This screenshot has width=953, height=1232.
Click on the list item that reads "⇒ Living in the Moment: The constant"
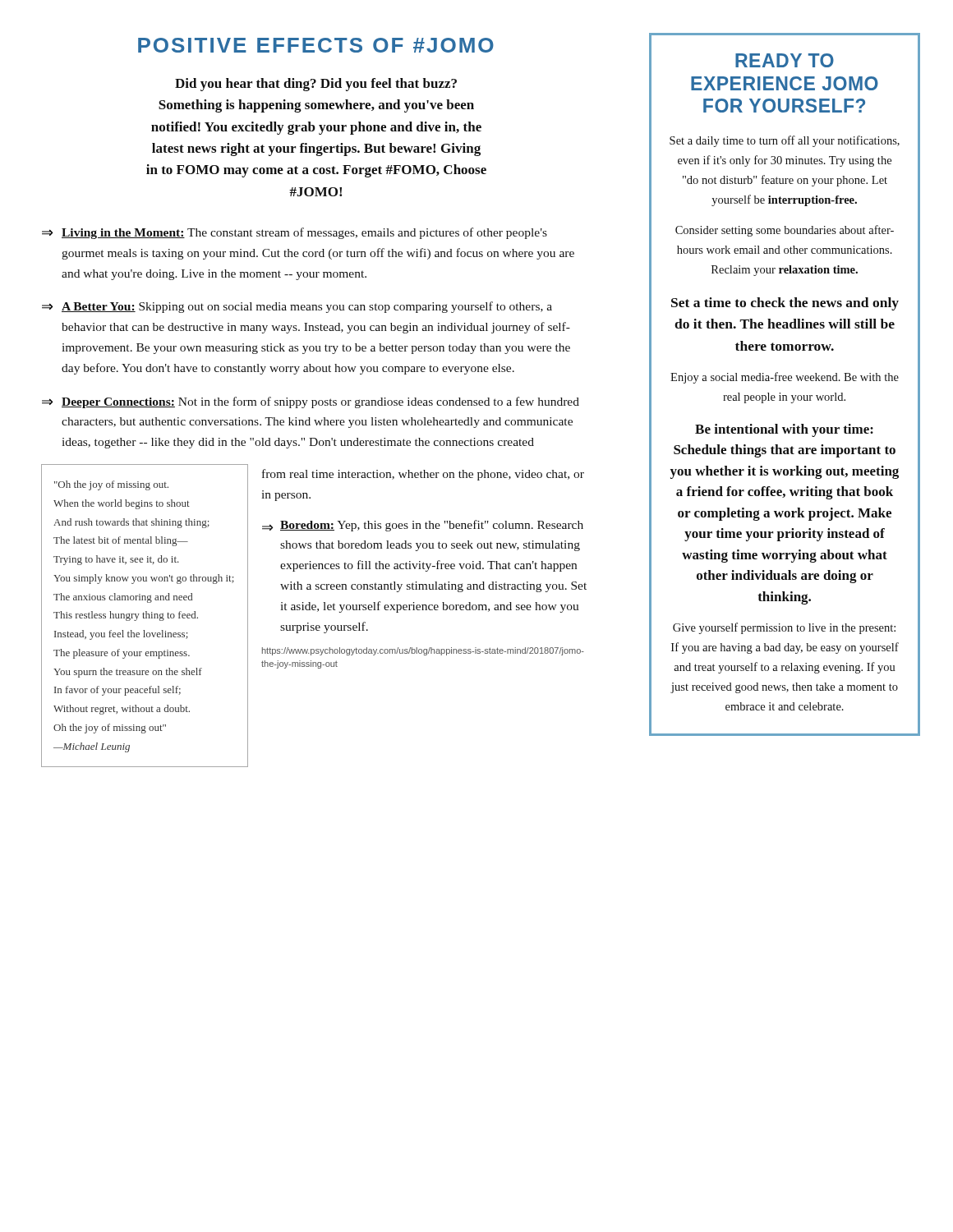point(316,253)
